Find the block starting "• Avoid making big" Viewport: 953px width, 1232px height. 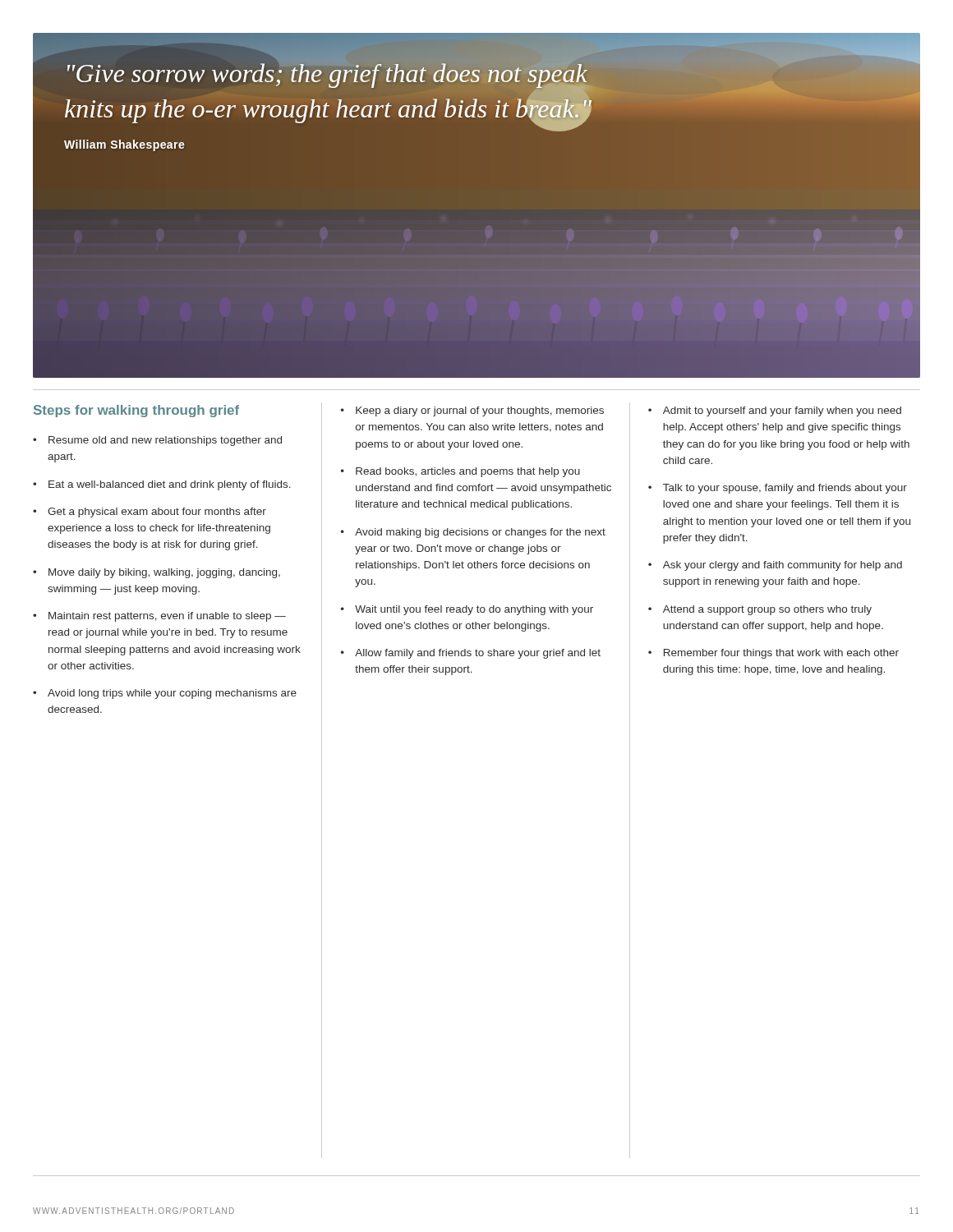(473, 556)
